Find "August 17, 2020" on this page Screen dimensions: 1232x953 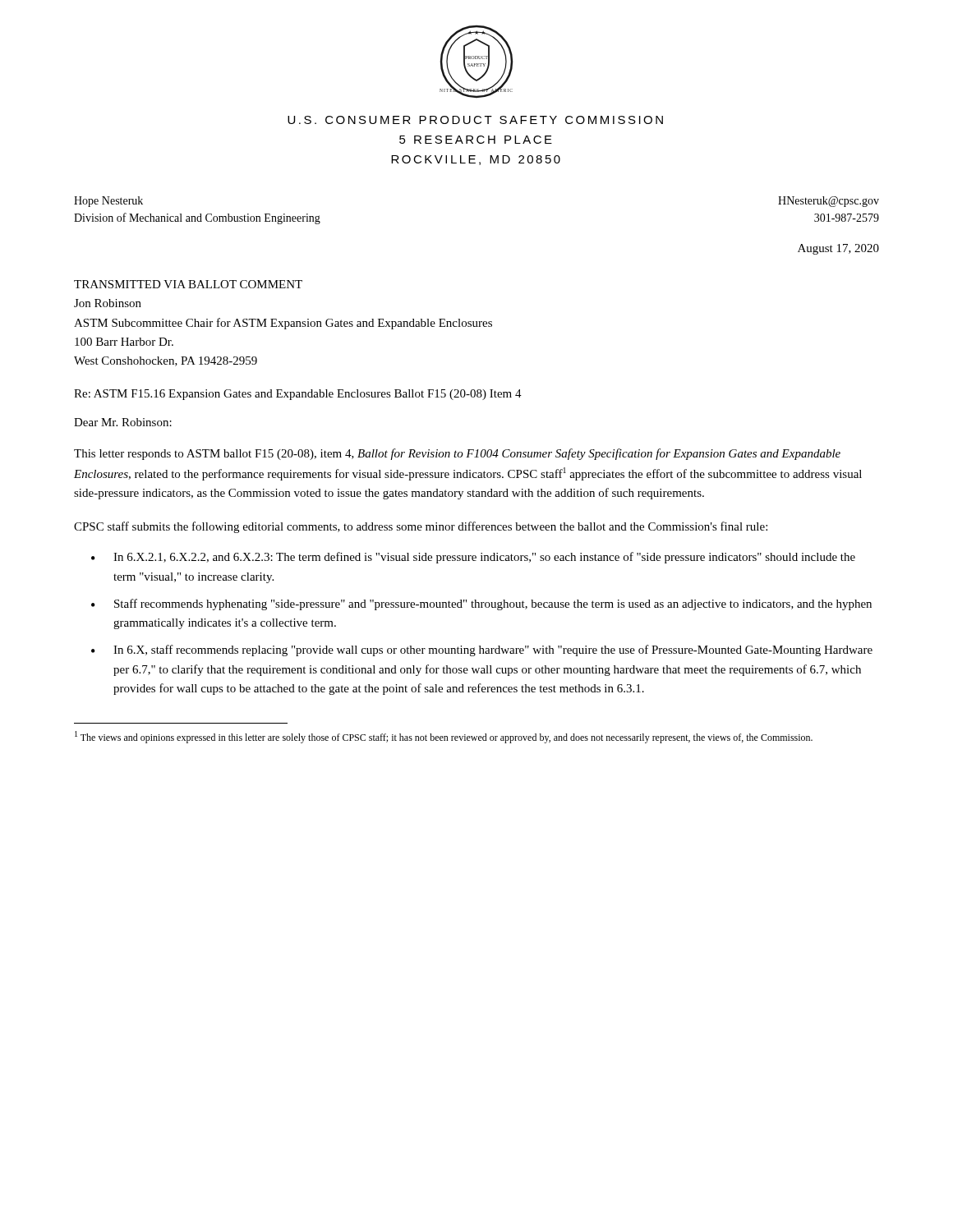838,248
